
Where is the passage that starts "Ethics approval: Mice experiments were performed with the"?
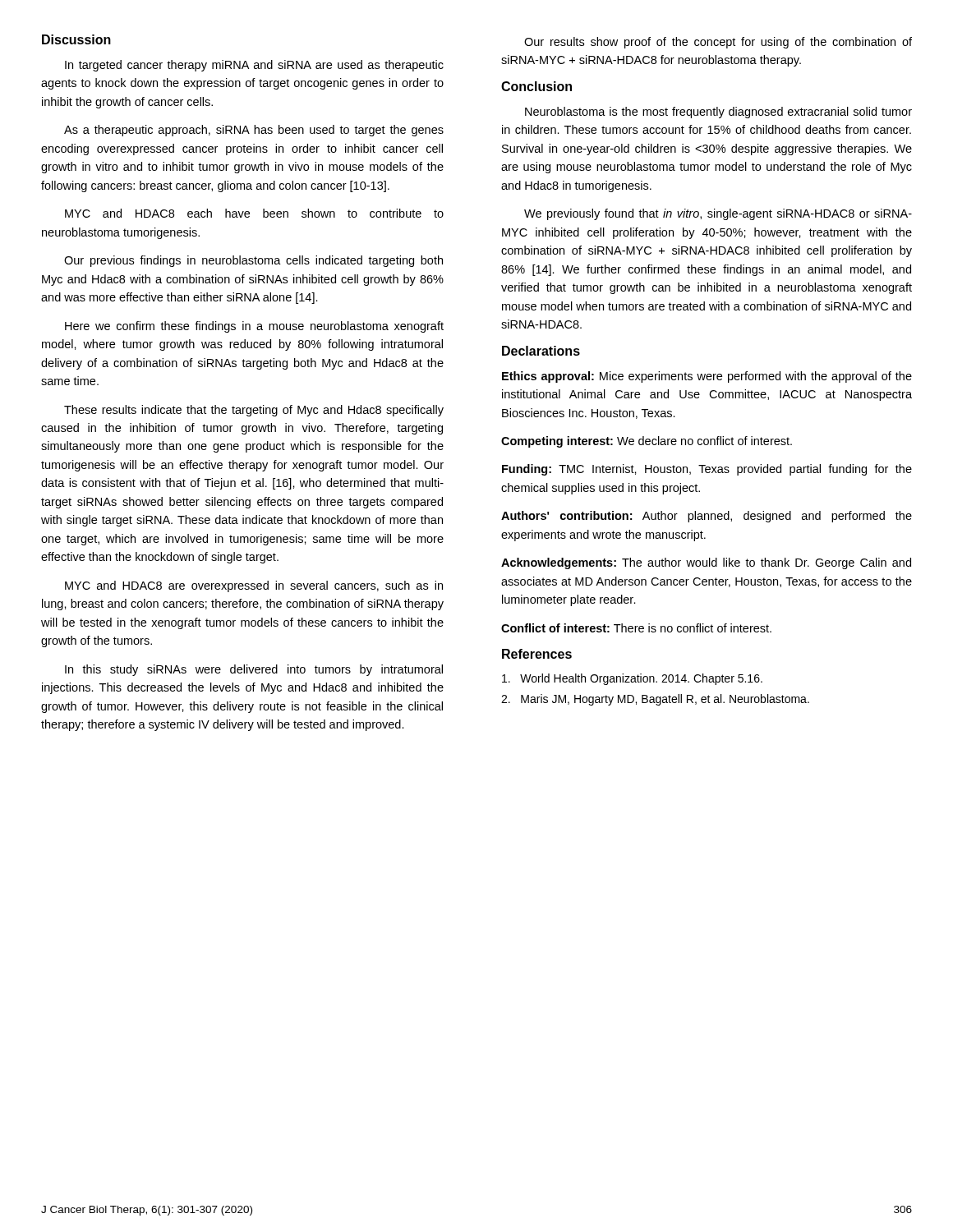pyautogui.click(x=707, y=394)
